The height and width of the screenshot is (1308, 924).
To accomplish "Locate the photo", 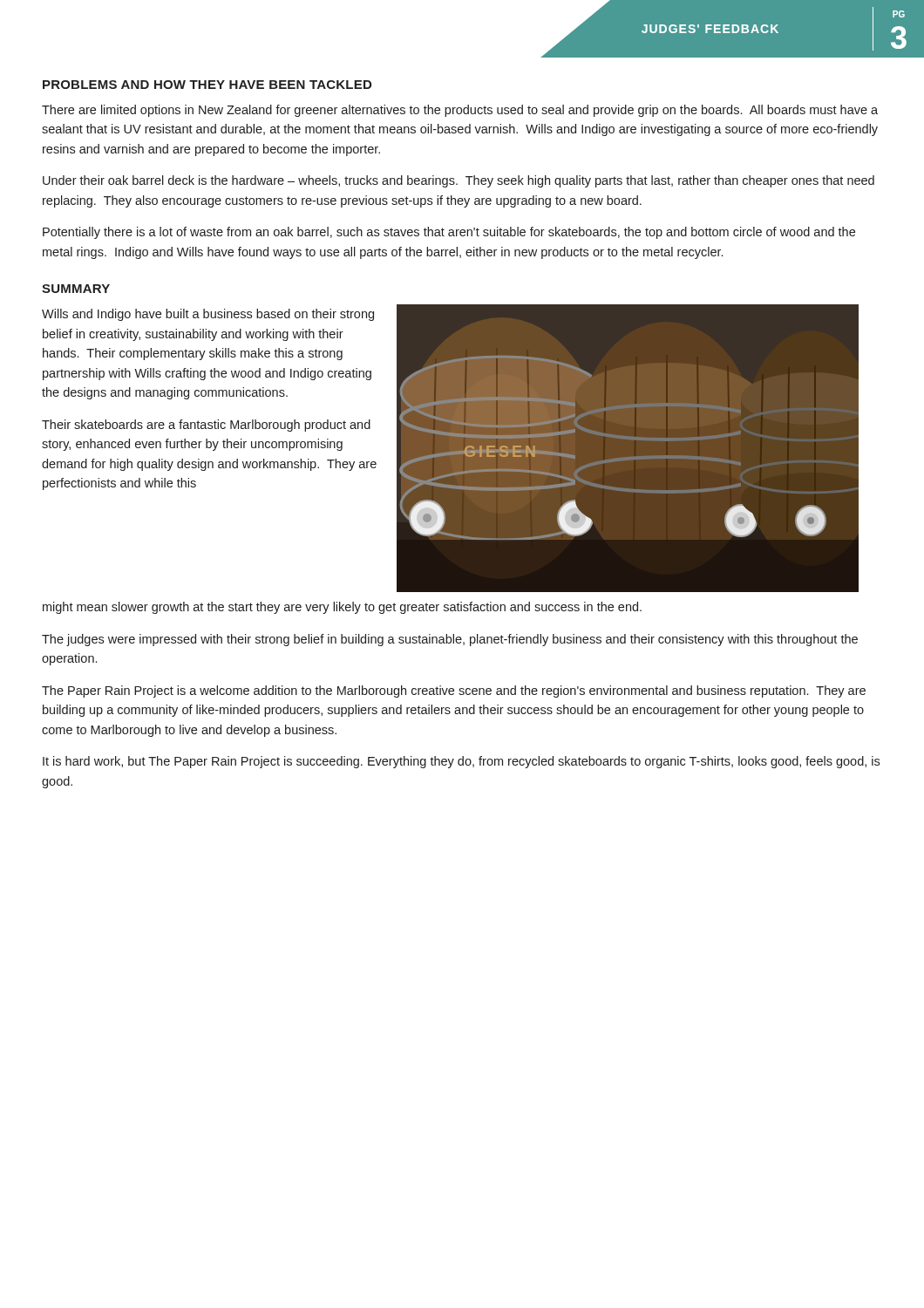I will (x=628, y=449).
